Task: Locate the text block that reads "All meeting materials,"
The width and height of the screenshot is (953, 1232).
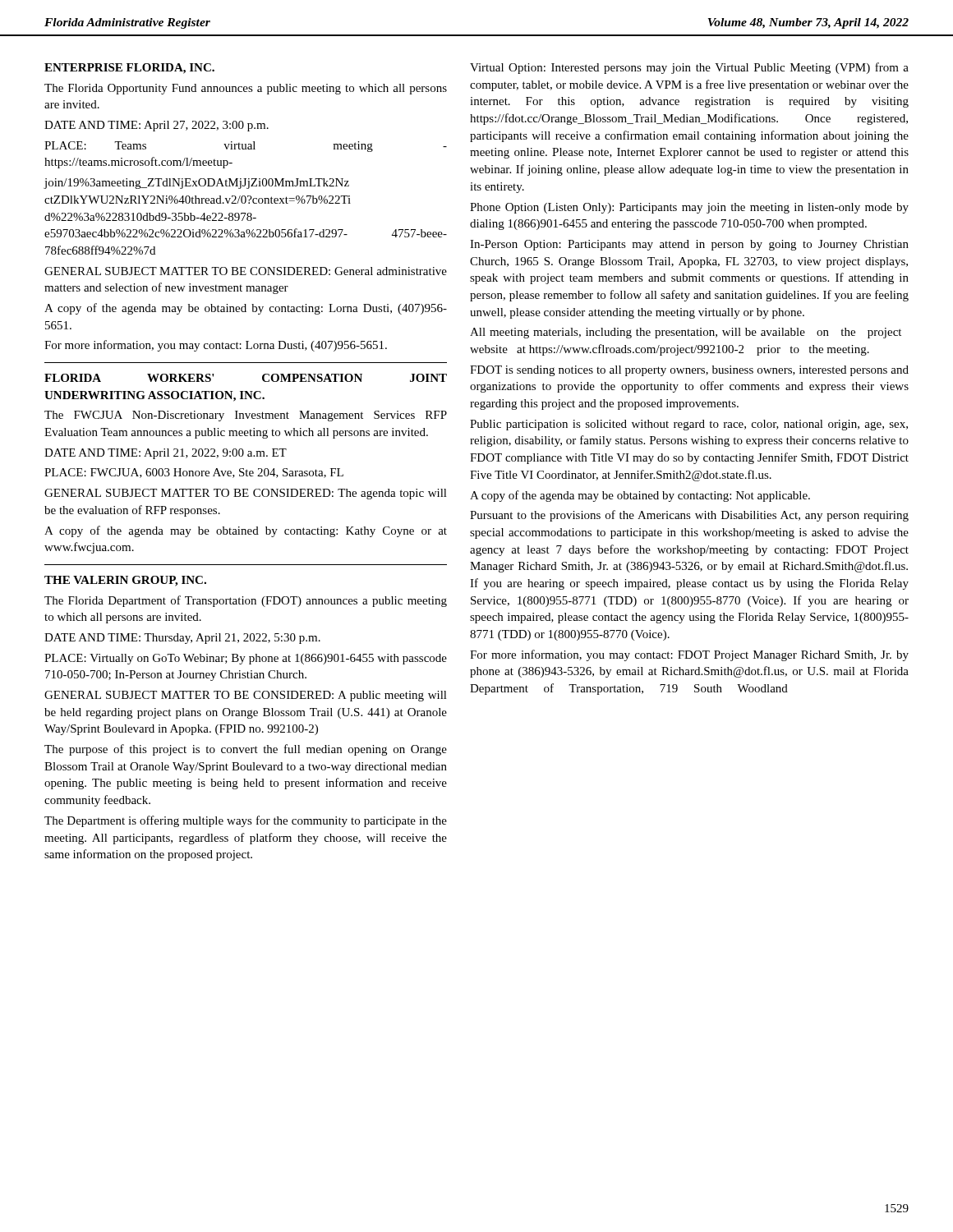Action: click(689, 341)
